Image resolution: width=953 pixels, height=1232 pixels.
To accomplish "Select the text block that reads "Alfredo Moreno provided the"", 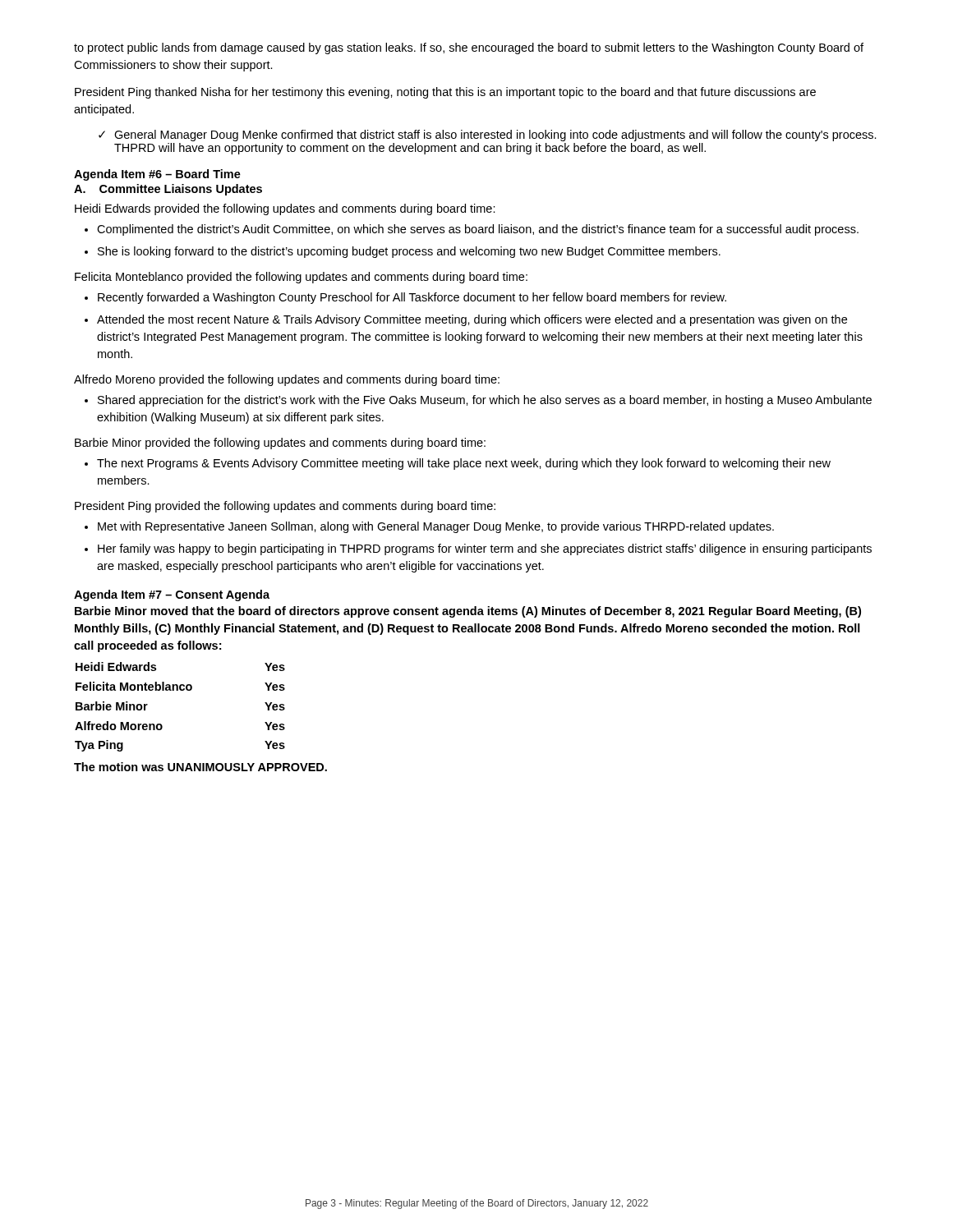I will 476,380.
